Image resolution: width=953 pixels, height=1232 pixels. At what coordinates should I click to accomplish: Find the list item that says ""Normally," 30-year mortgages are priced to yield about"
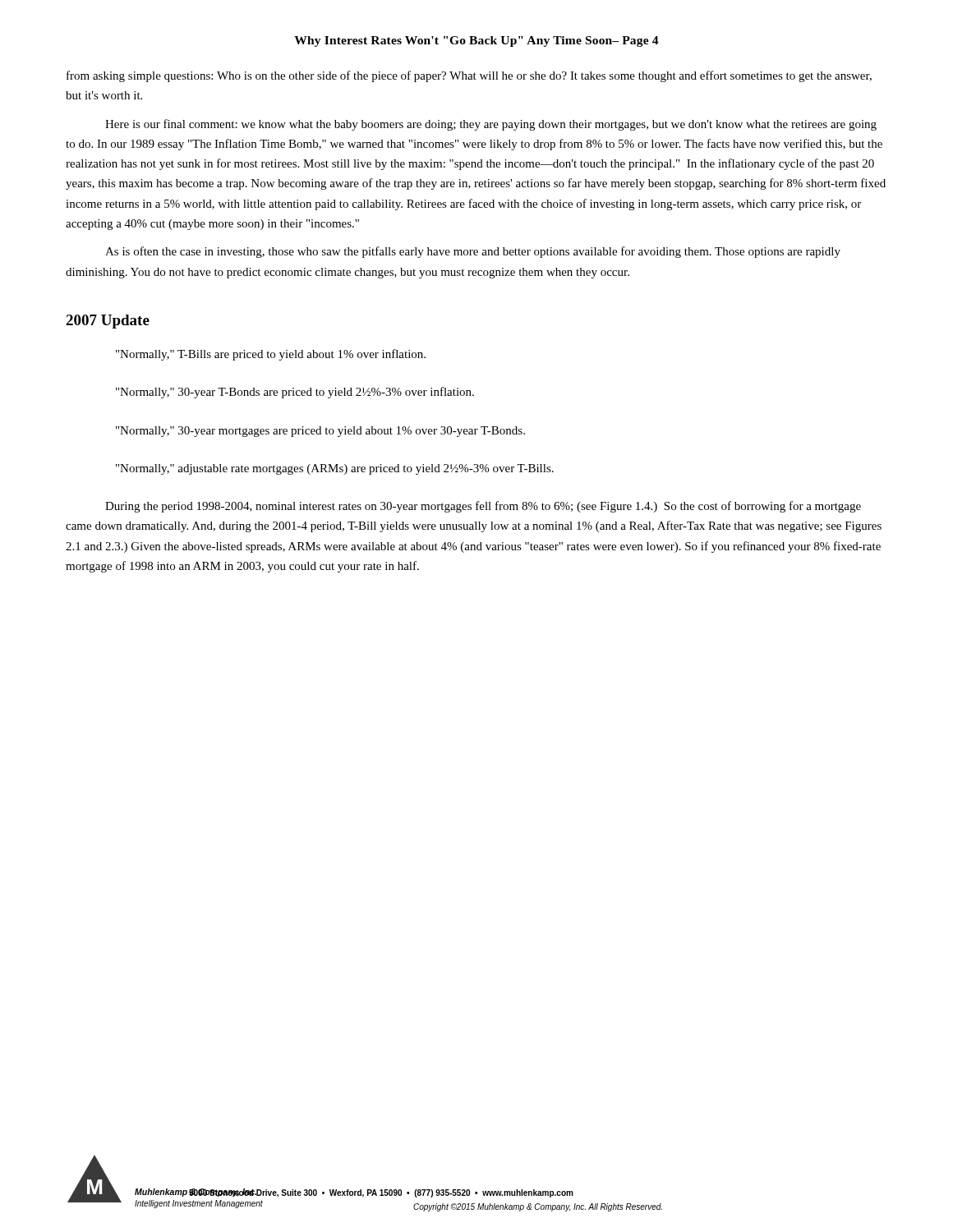click(x=320, y=430)
